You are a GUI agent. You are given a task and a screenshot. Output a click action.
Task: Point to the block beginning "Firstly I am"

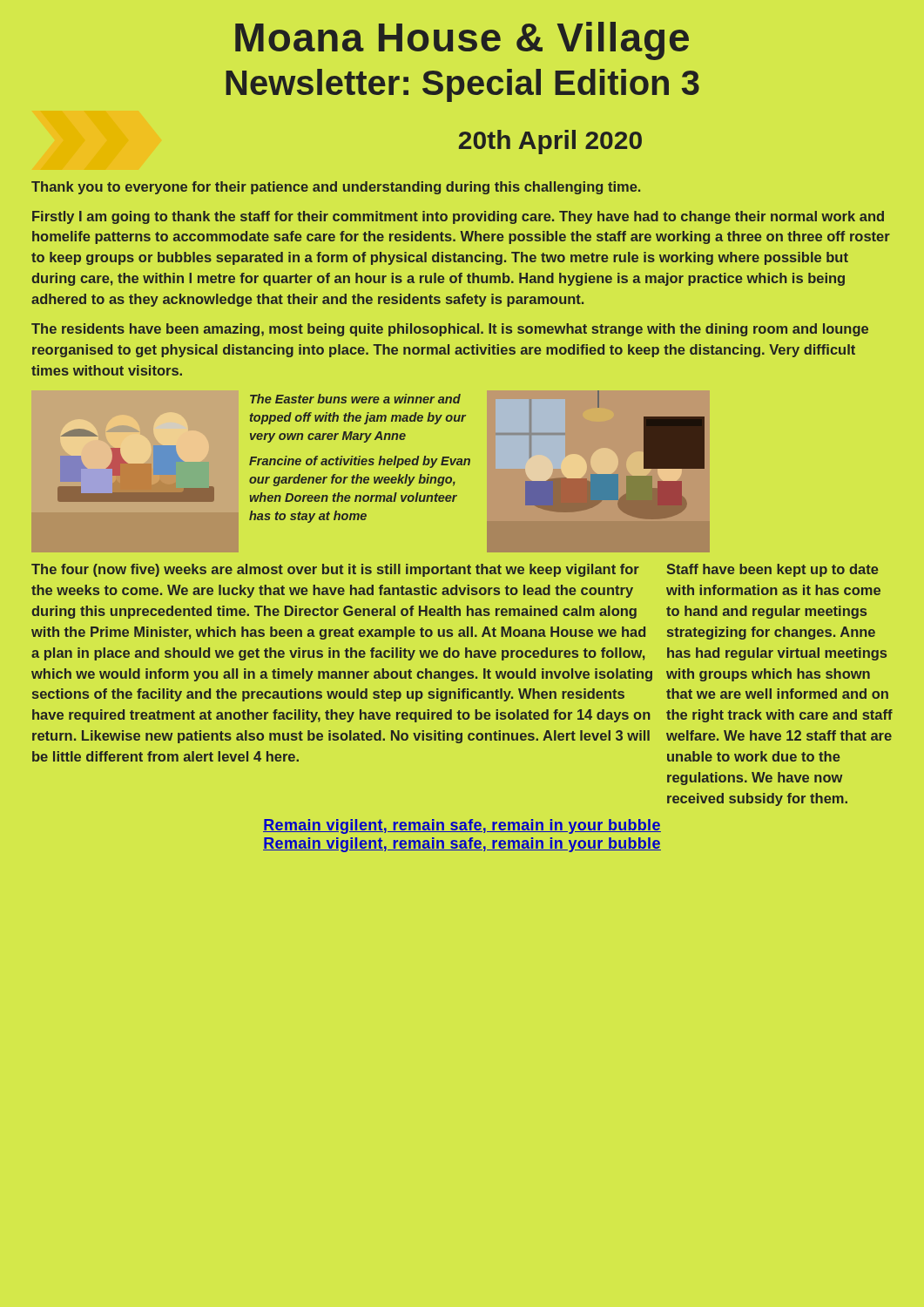461,257
